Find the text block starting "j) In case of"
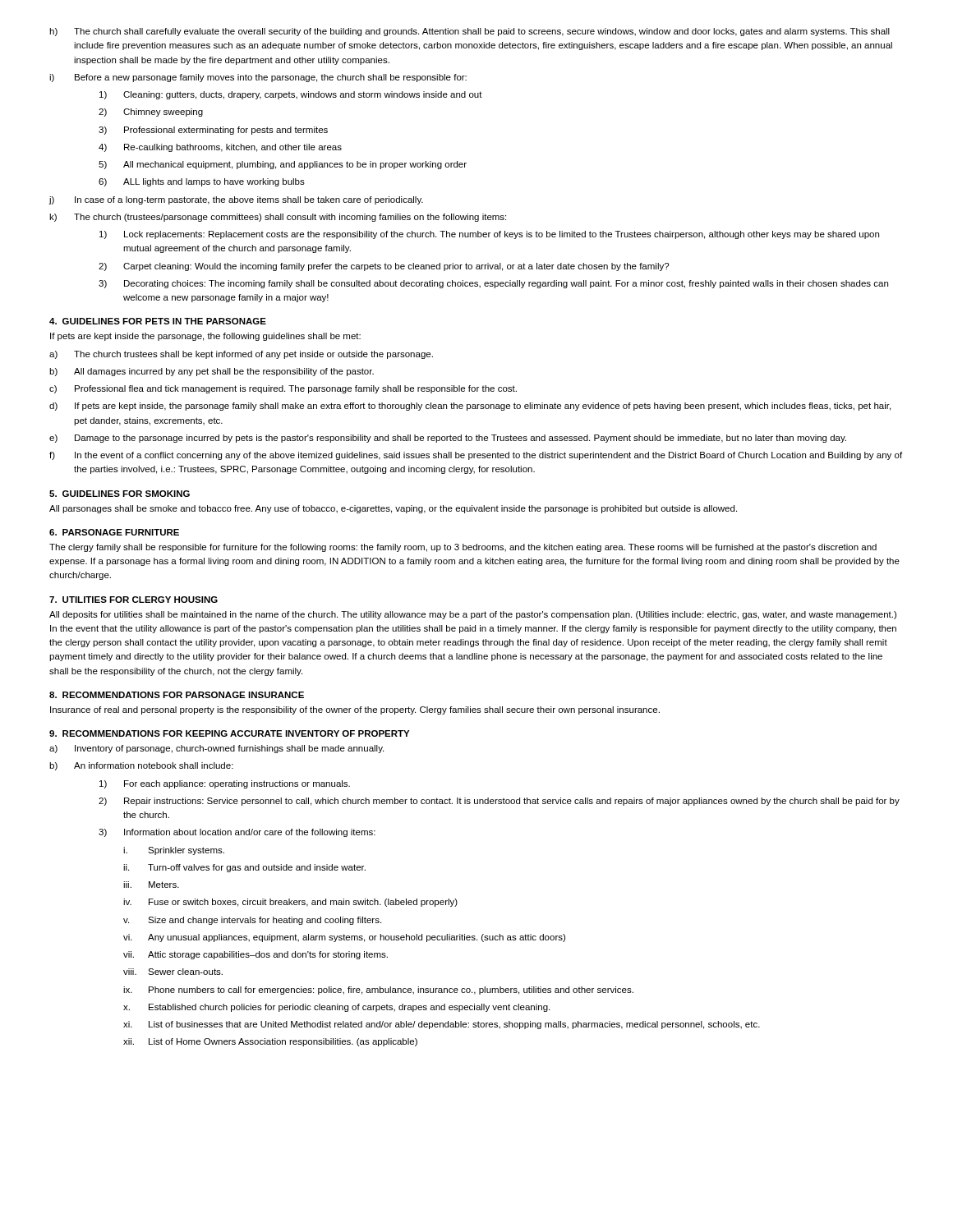The width and height of the screenshot is (953, 1232). click(x=236, y=200)
